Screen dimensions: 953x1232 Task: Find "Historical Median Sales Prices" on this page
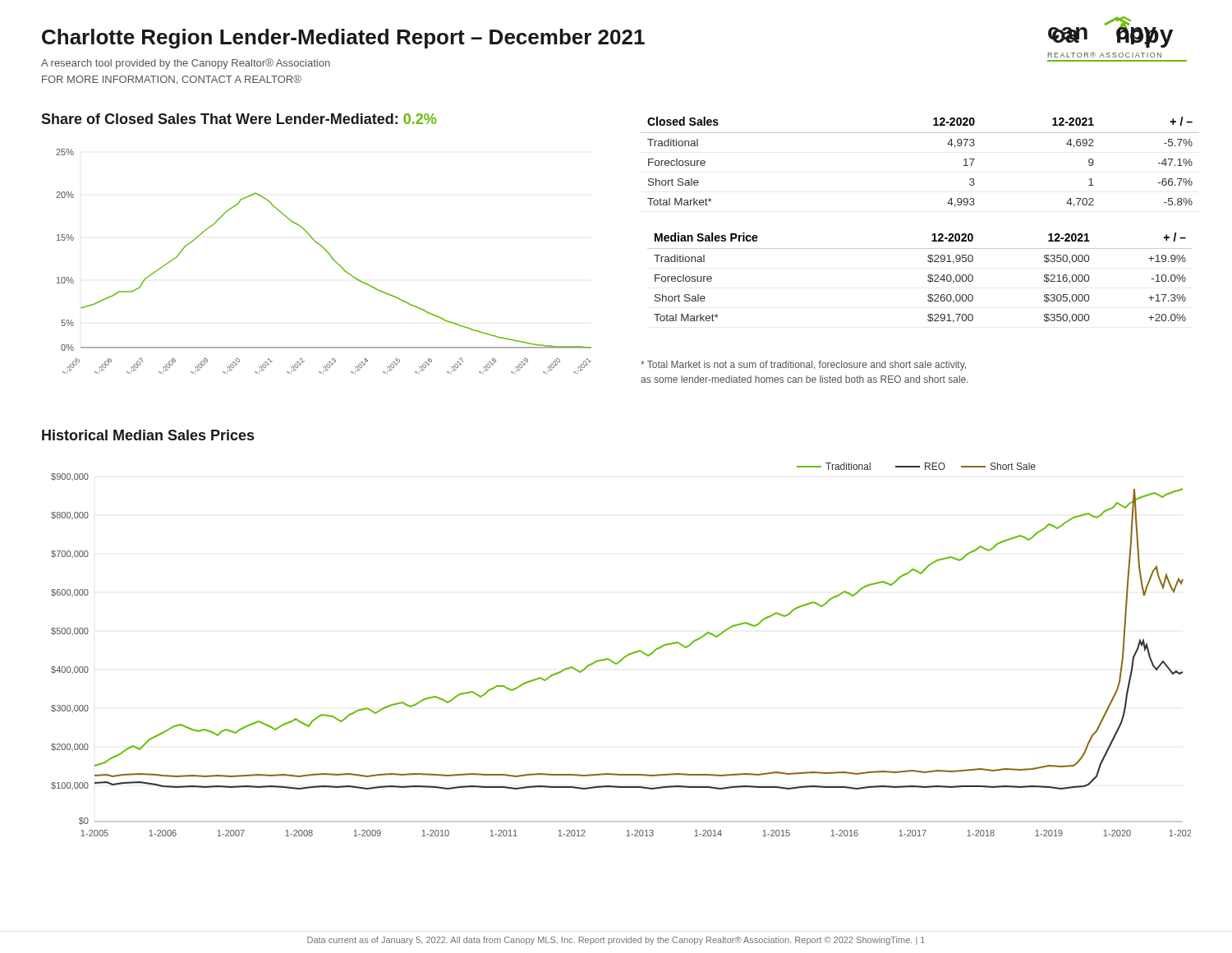(148, 435)
